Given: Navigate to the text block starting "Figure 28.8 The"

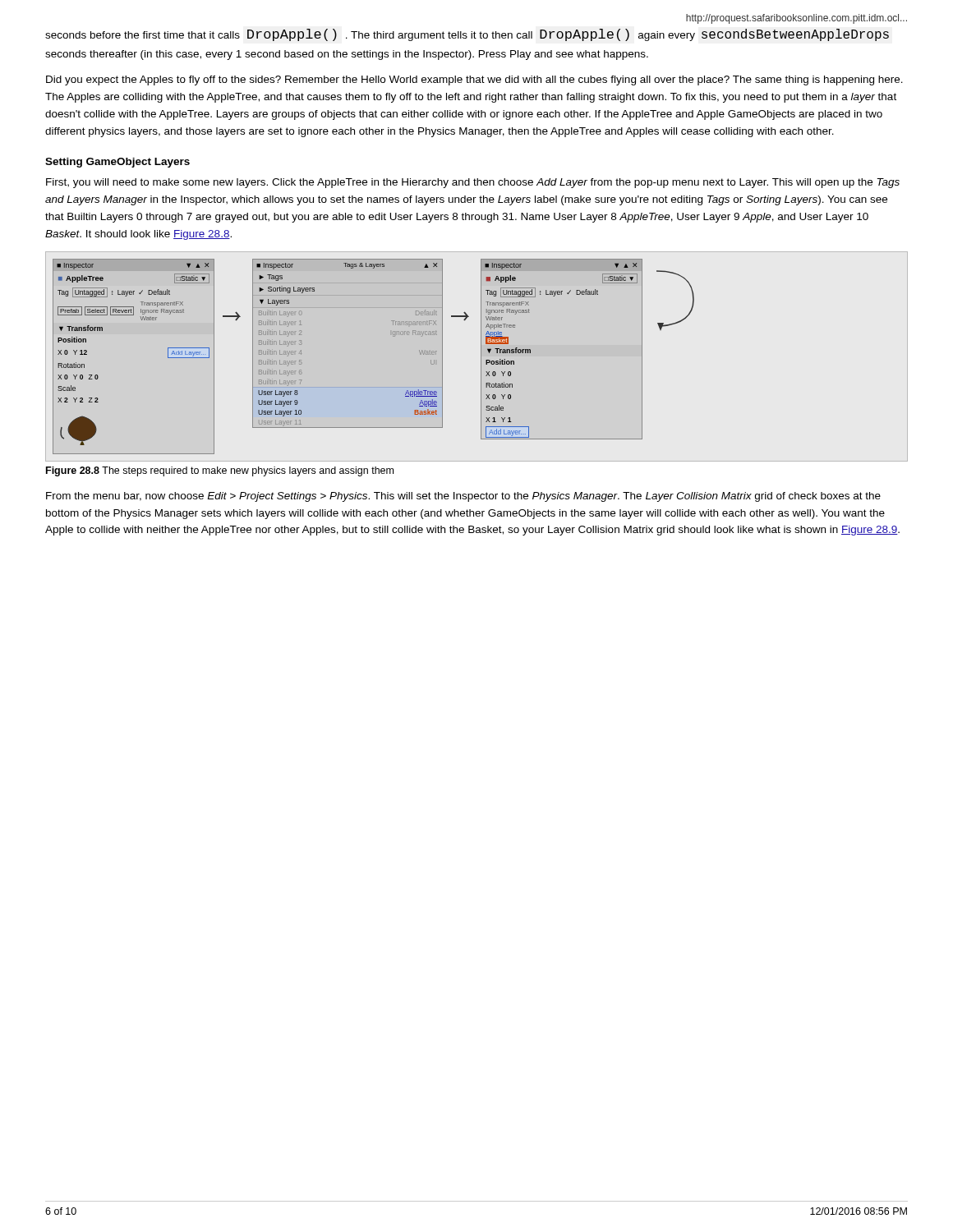Looking at the screenshot, I should (220, 470).
